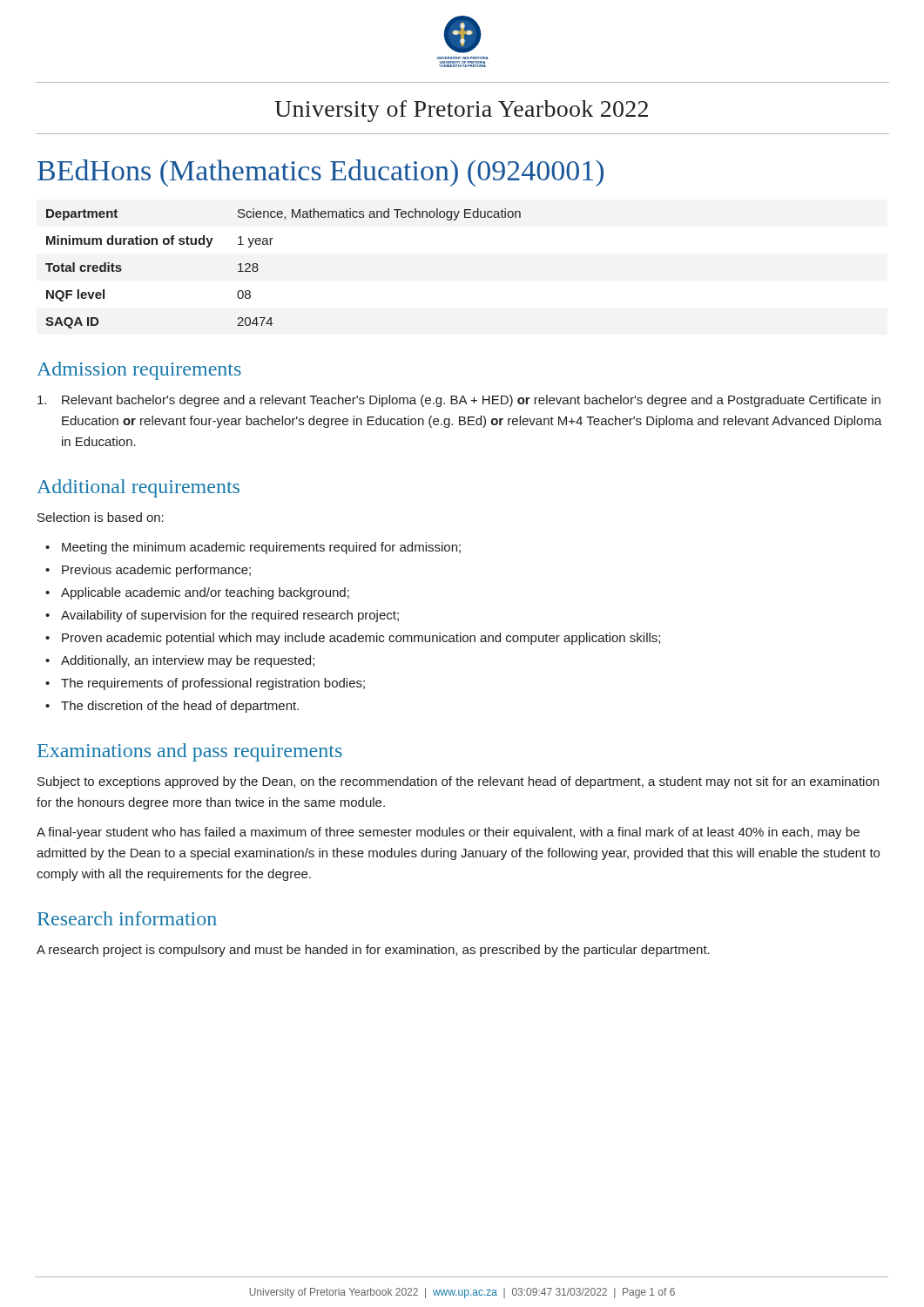Select the text block that reads "A final-year student who"
This screenshot has height=1307, width=924.
458,853
